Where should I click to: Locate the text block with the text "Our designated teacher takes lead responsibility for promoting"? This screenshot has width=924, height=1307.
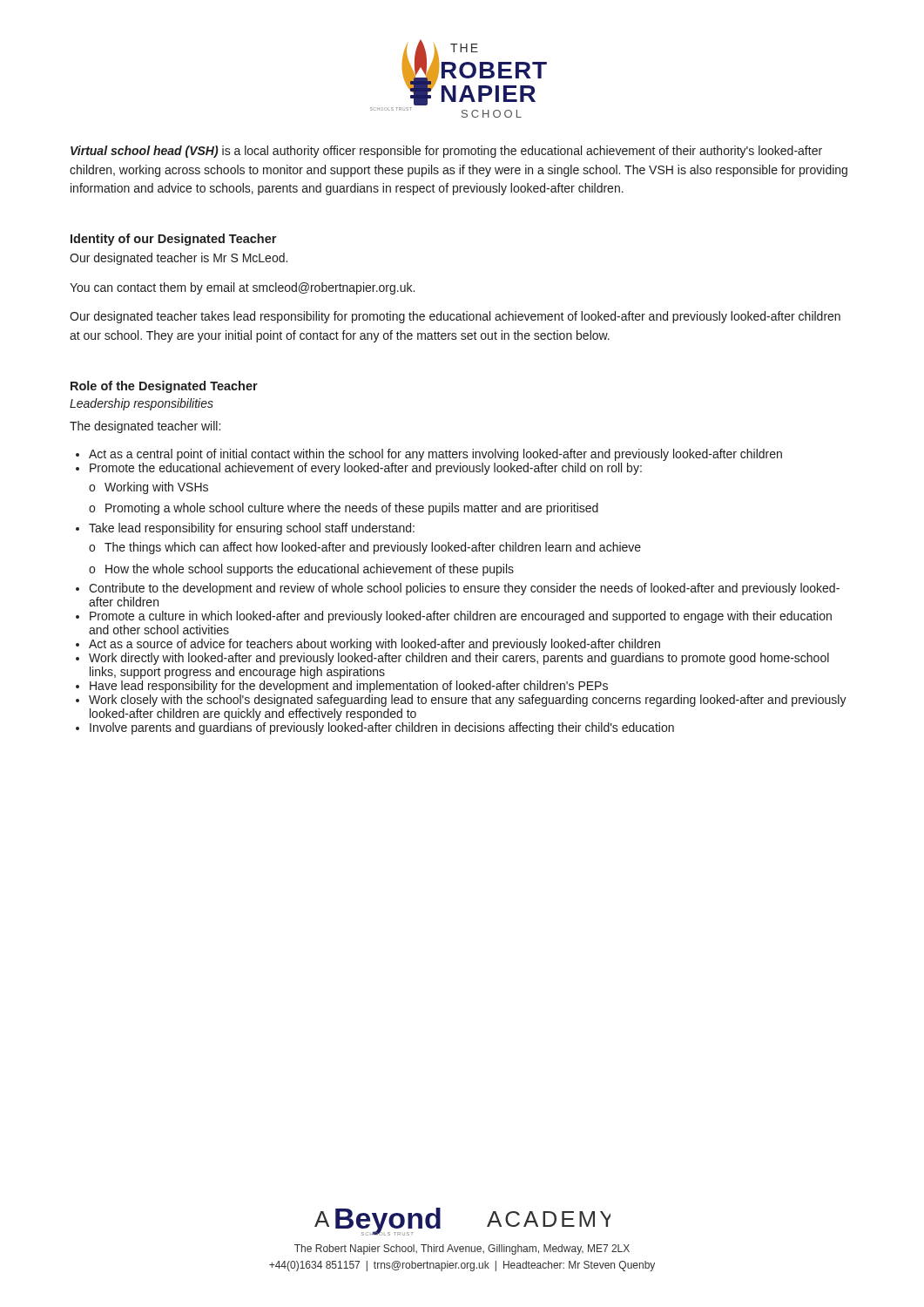pyautogui.click(x=455, y=326)
